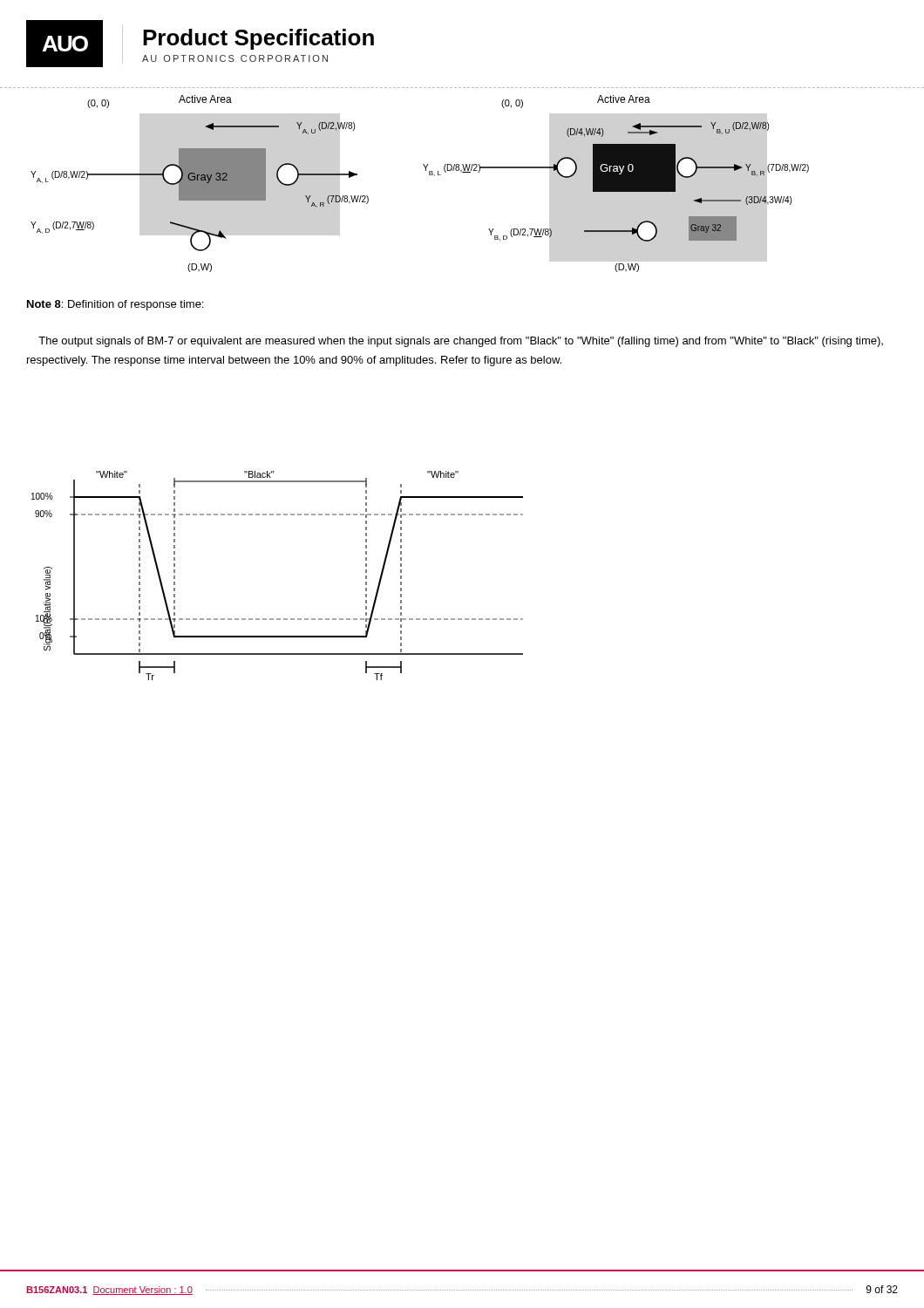924x1308 pixels.
Task: Point to "Note 8: Definition of response time:"
Action: point(115,304)
